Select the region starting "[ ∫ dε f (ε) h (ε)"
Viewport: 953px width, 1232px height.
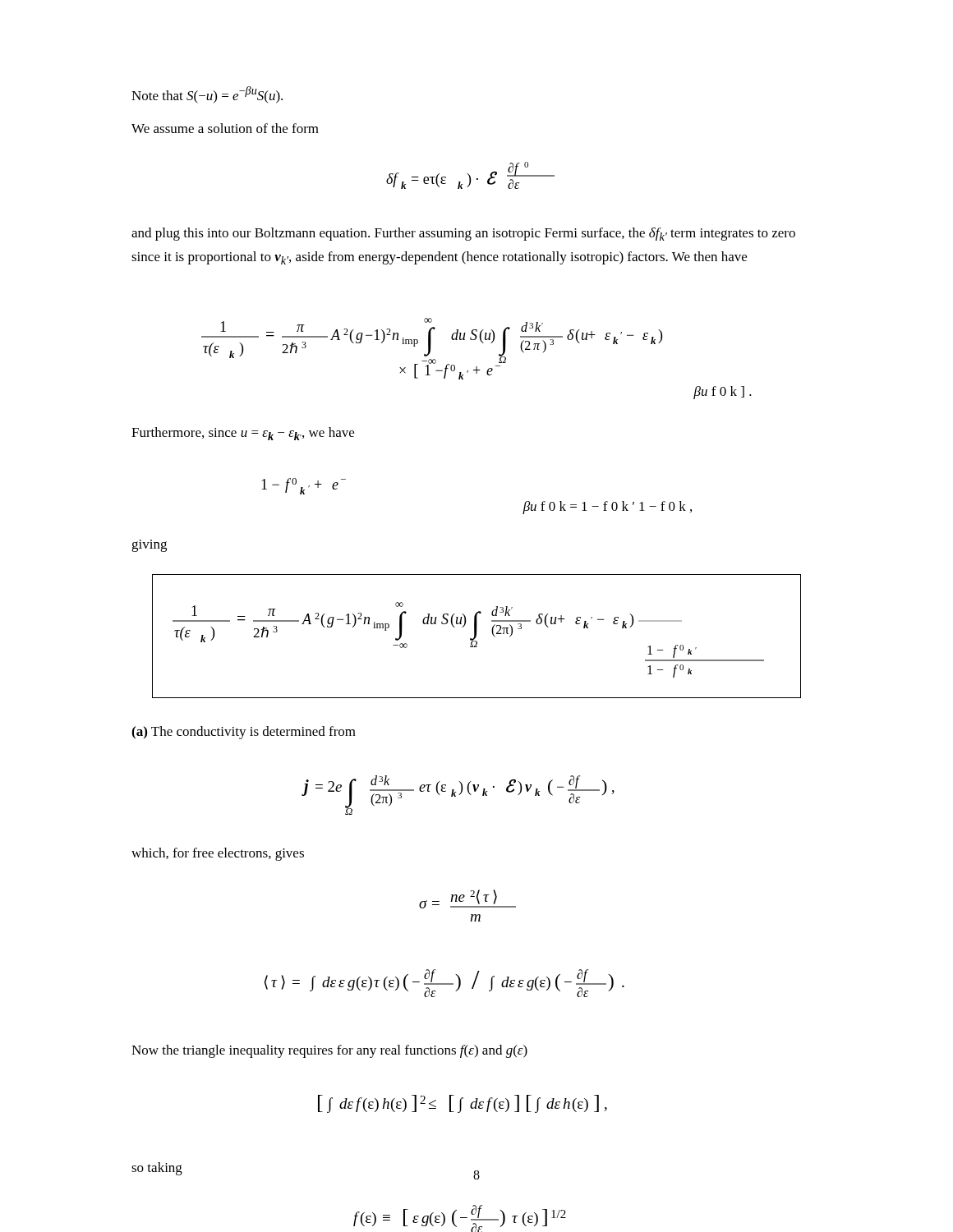pyautogui.click(x=476, y=1105)
